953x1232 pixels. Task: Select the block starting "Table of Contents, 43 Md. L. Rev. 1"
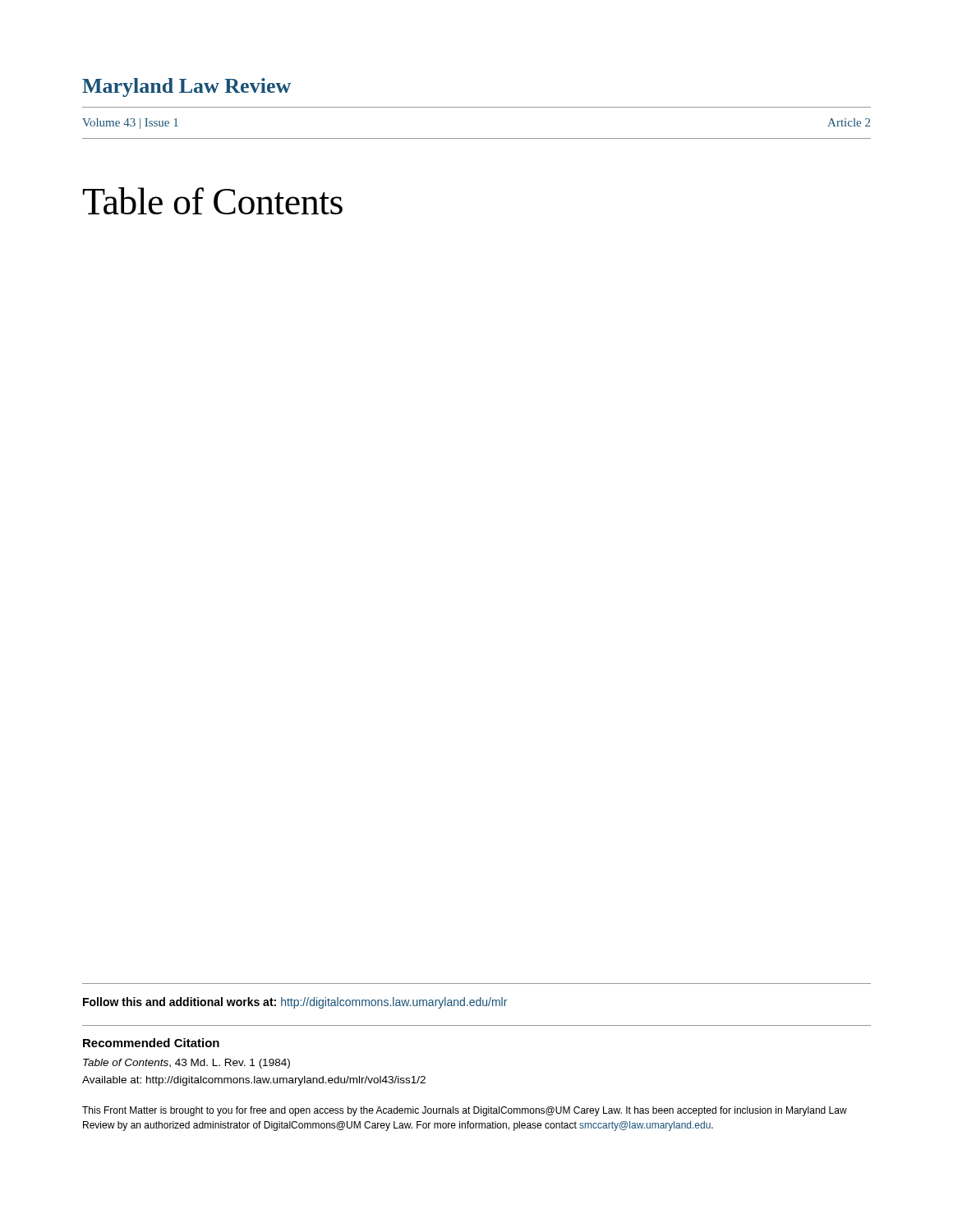[254, 1071]
